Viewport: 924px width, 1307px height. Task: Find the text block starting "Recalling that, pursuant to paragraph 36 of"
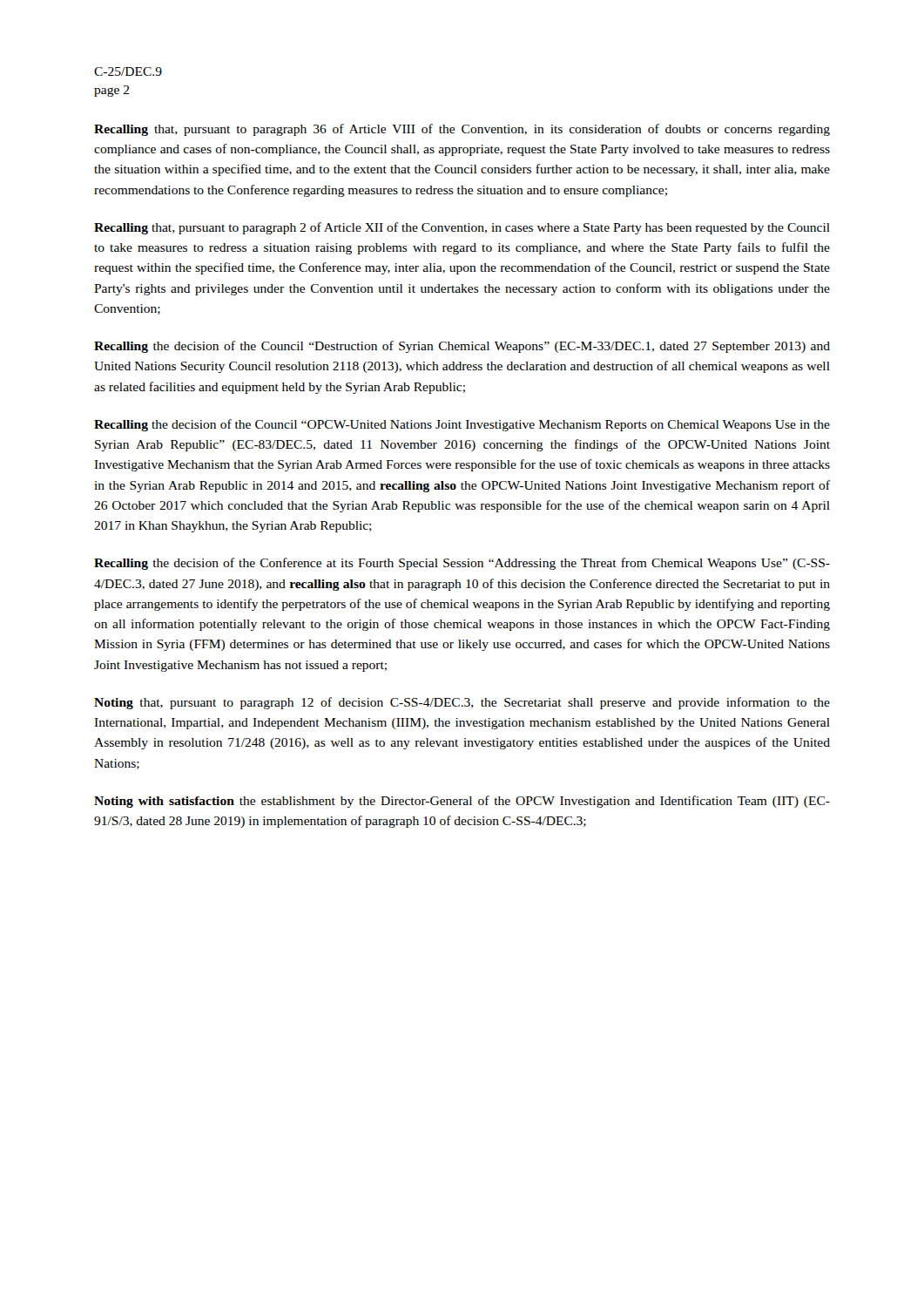pos(462,159)
